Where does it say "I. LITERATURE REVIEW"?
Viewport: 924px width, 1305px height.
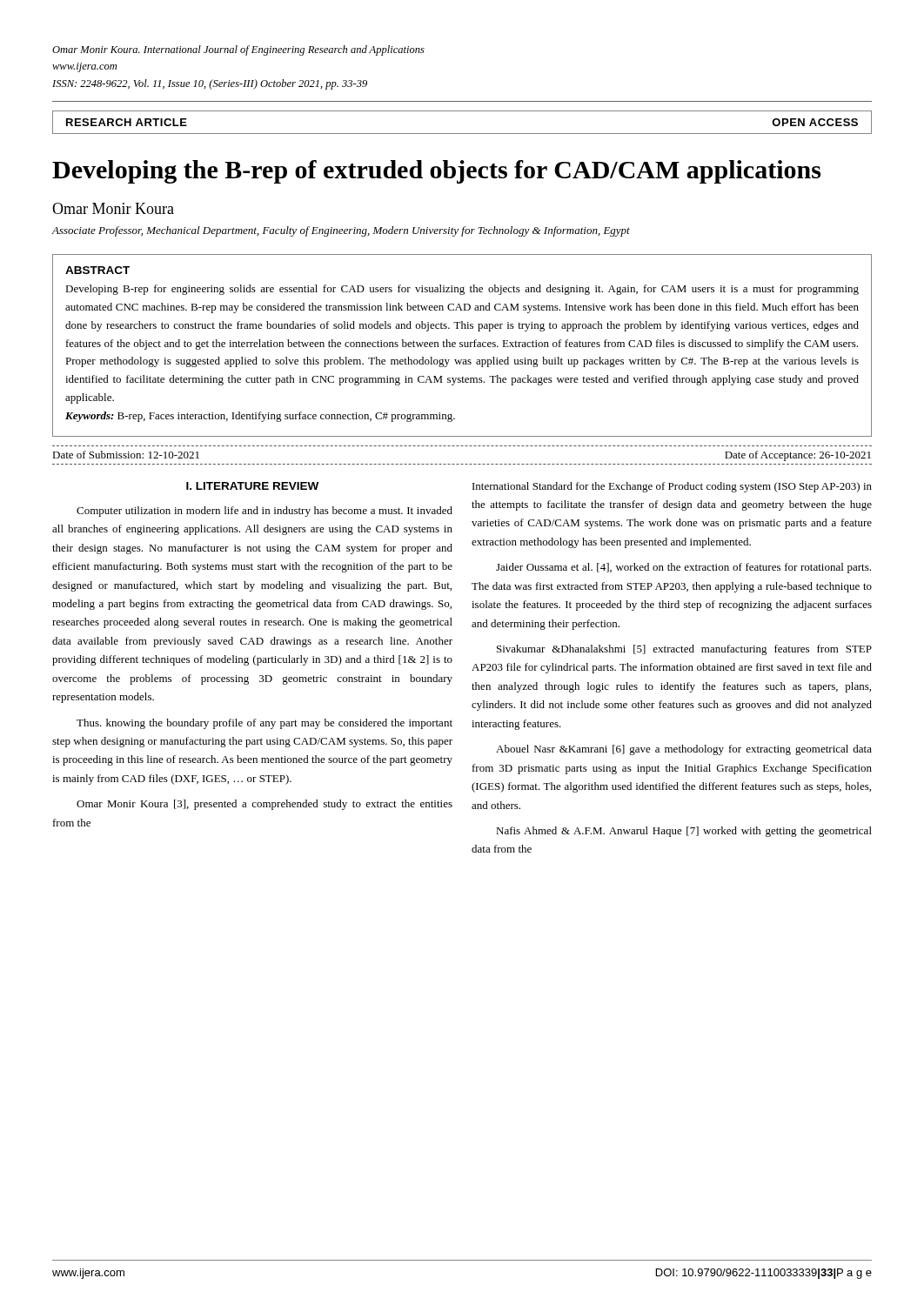(x=252, y=485)
